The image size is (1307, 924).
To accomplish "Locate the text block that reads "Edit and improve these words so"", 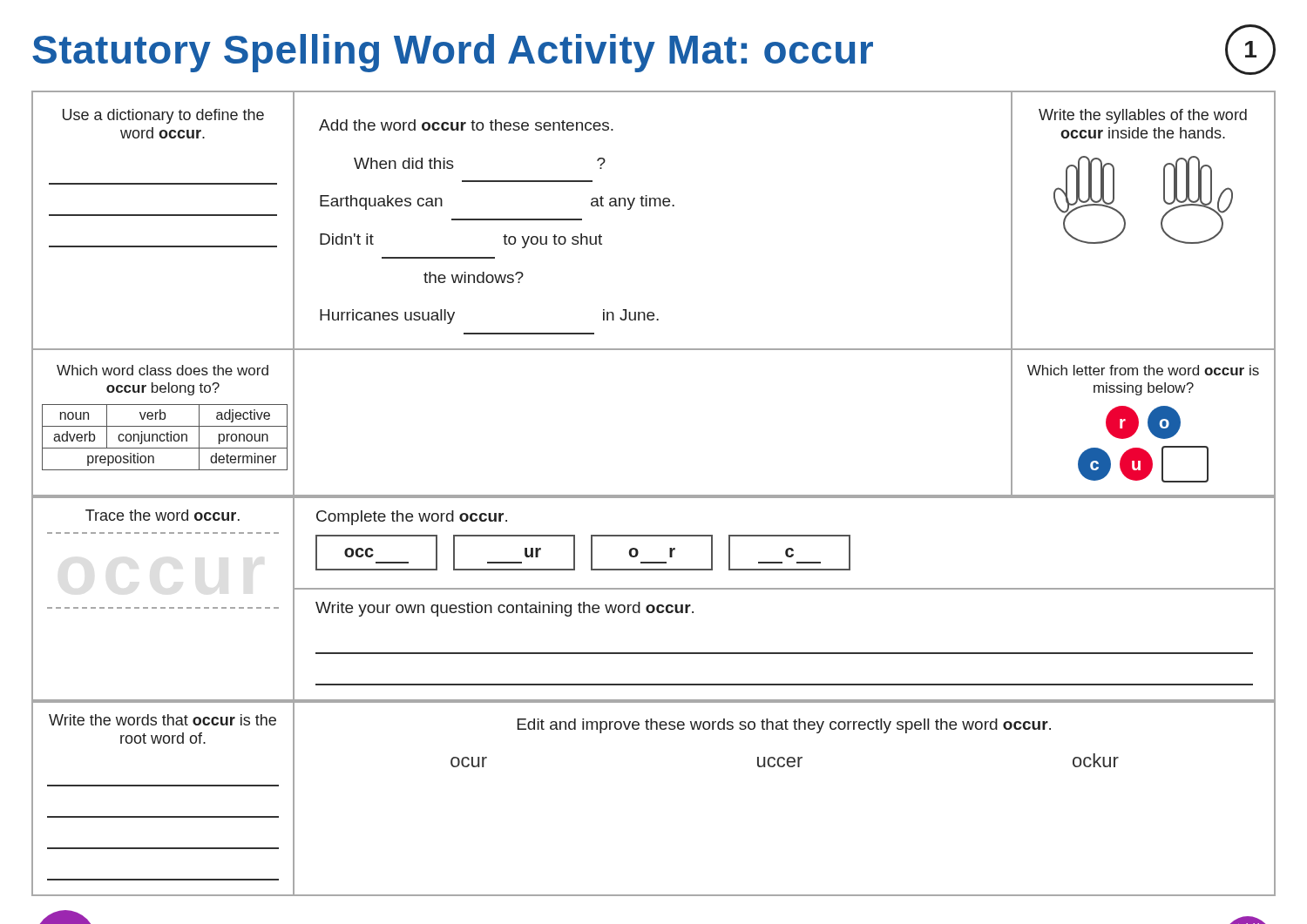I will tap(784, 726).
